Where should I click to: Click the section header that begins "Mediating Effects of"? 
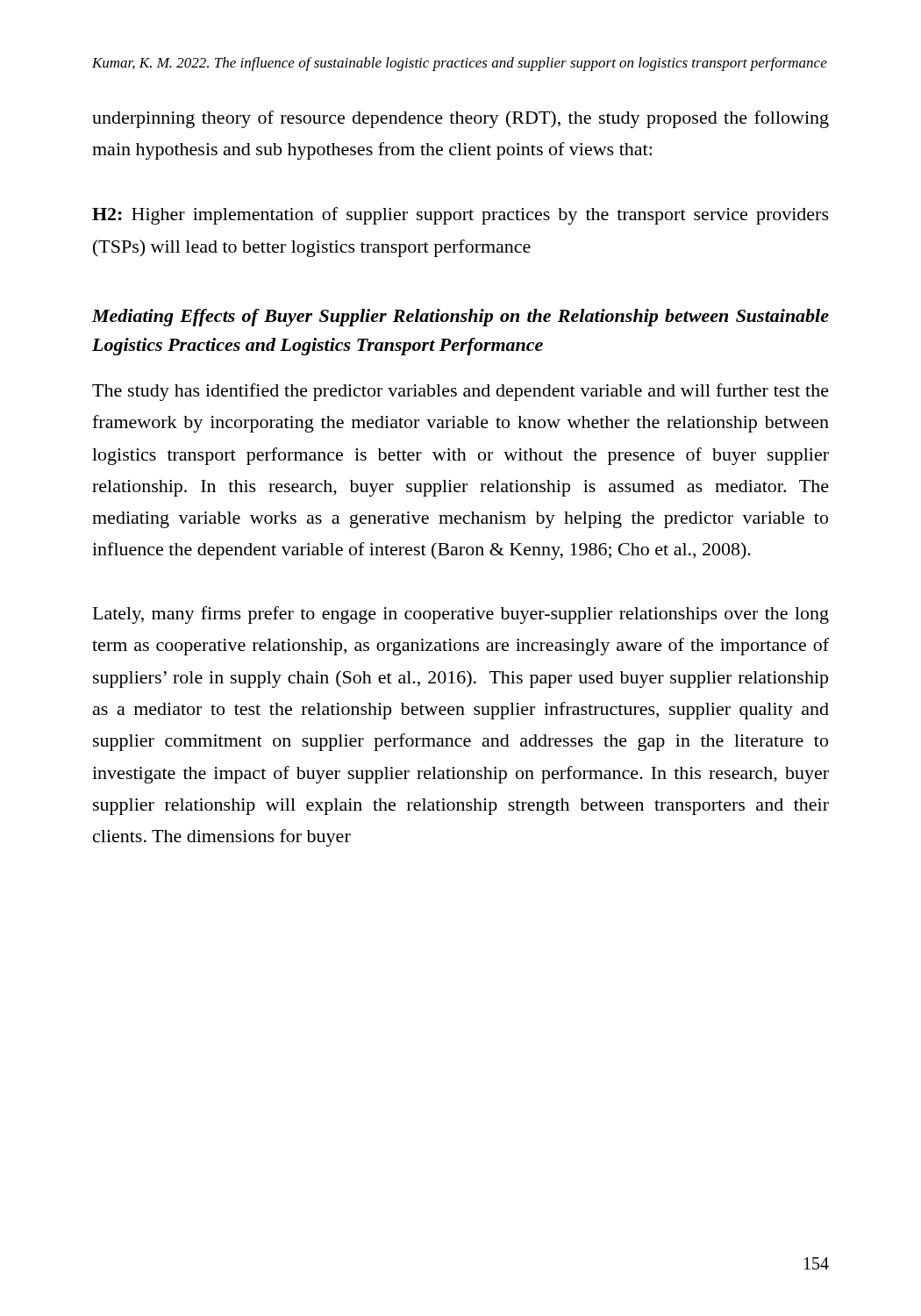460,330
